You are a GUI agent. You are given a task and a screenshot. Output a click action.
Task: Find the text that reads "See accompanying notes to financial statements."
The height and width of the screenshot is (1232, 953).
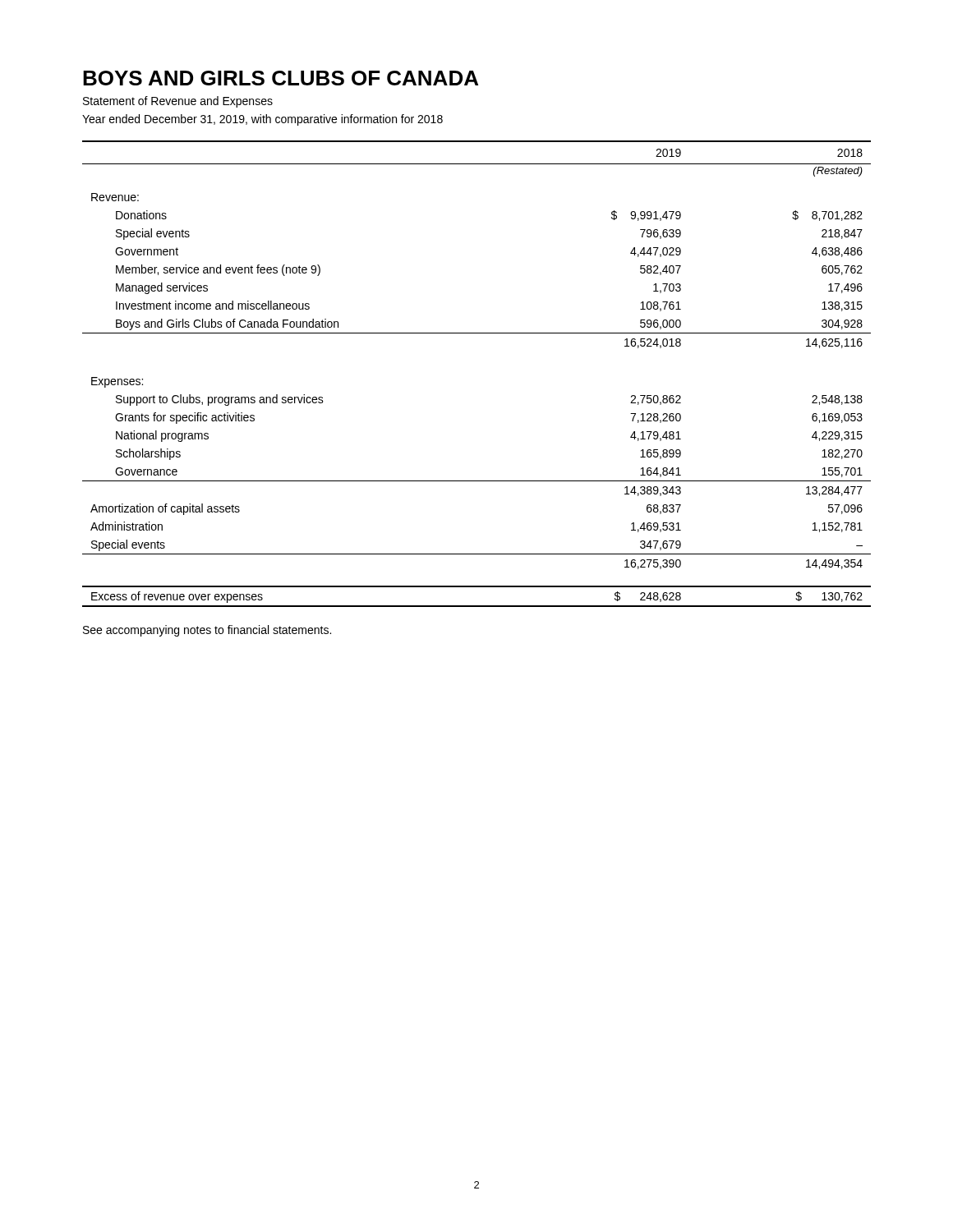[x=207, y=630]
